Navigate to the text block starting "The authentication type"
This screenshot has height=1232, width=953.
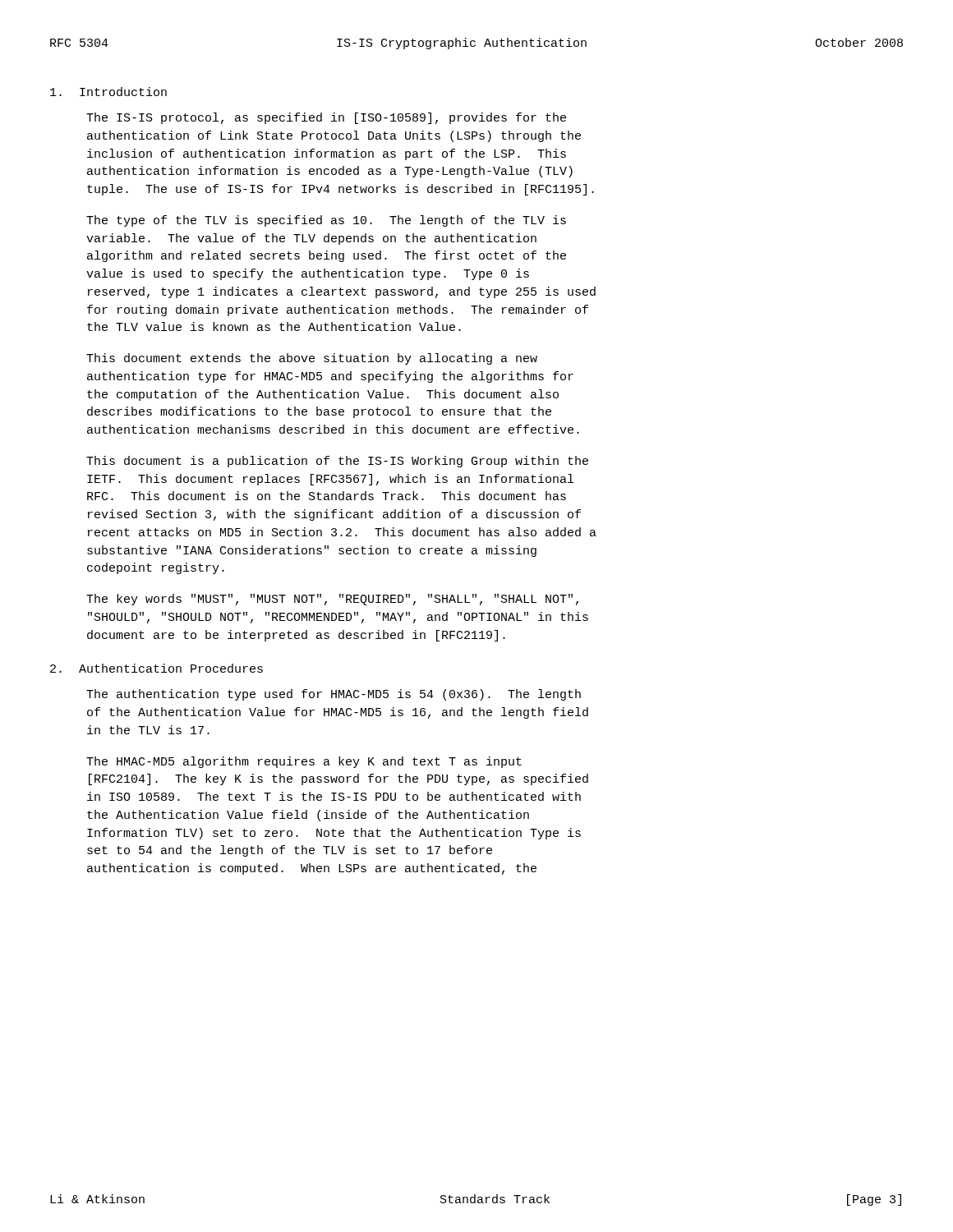[338, 713]
